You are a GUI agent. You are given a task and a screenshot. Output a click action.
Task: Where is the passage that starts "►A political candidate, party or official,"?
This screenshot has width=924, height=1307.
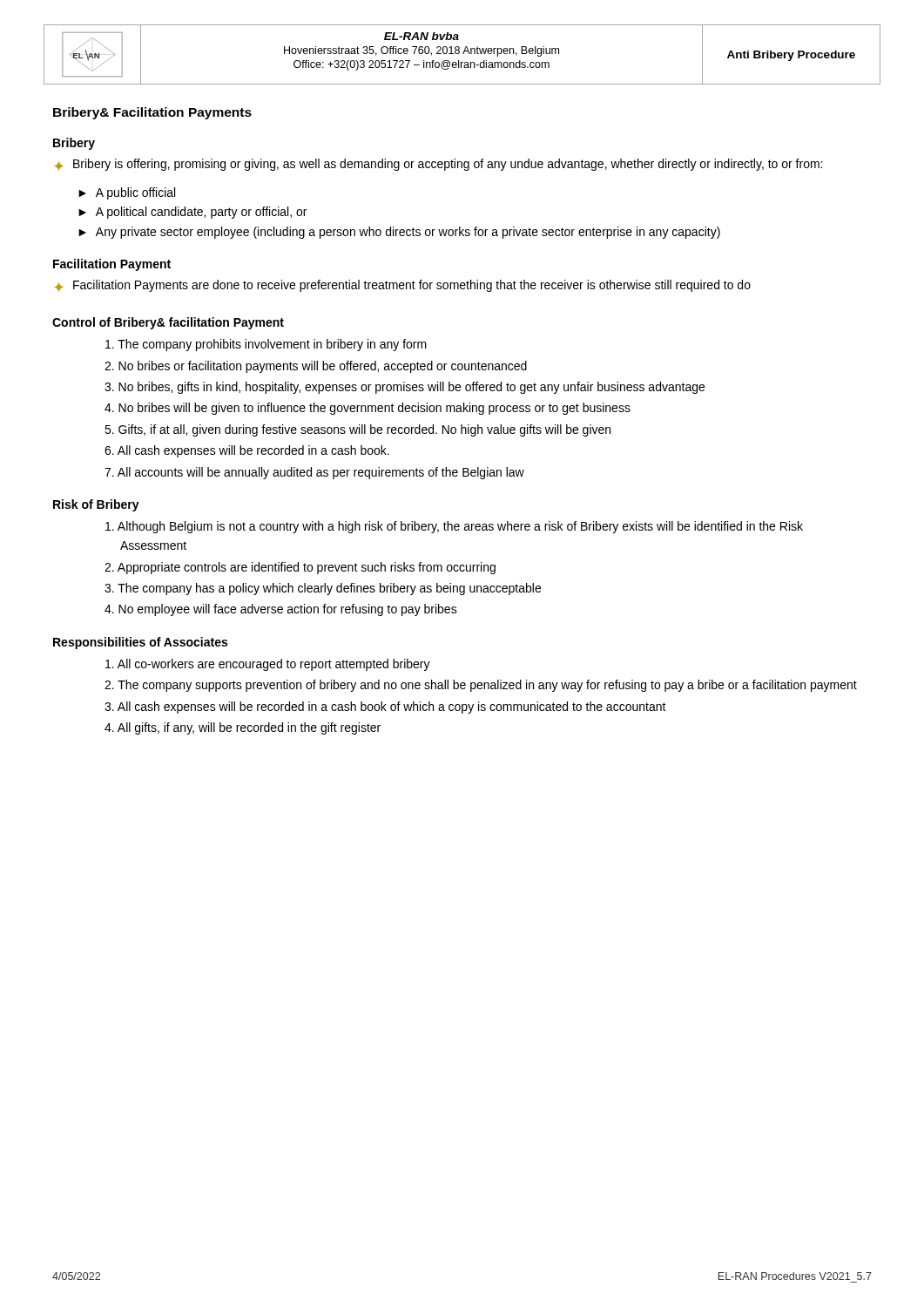pos(192,212)
